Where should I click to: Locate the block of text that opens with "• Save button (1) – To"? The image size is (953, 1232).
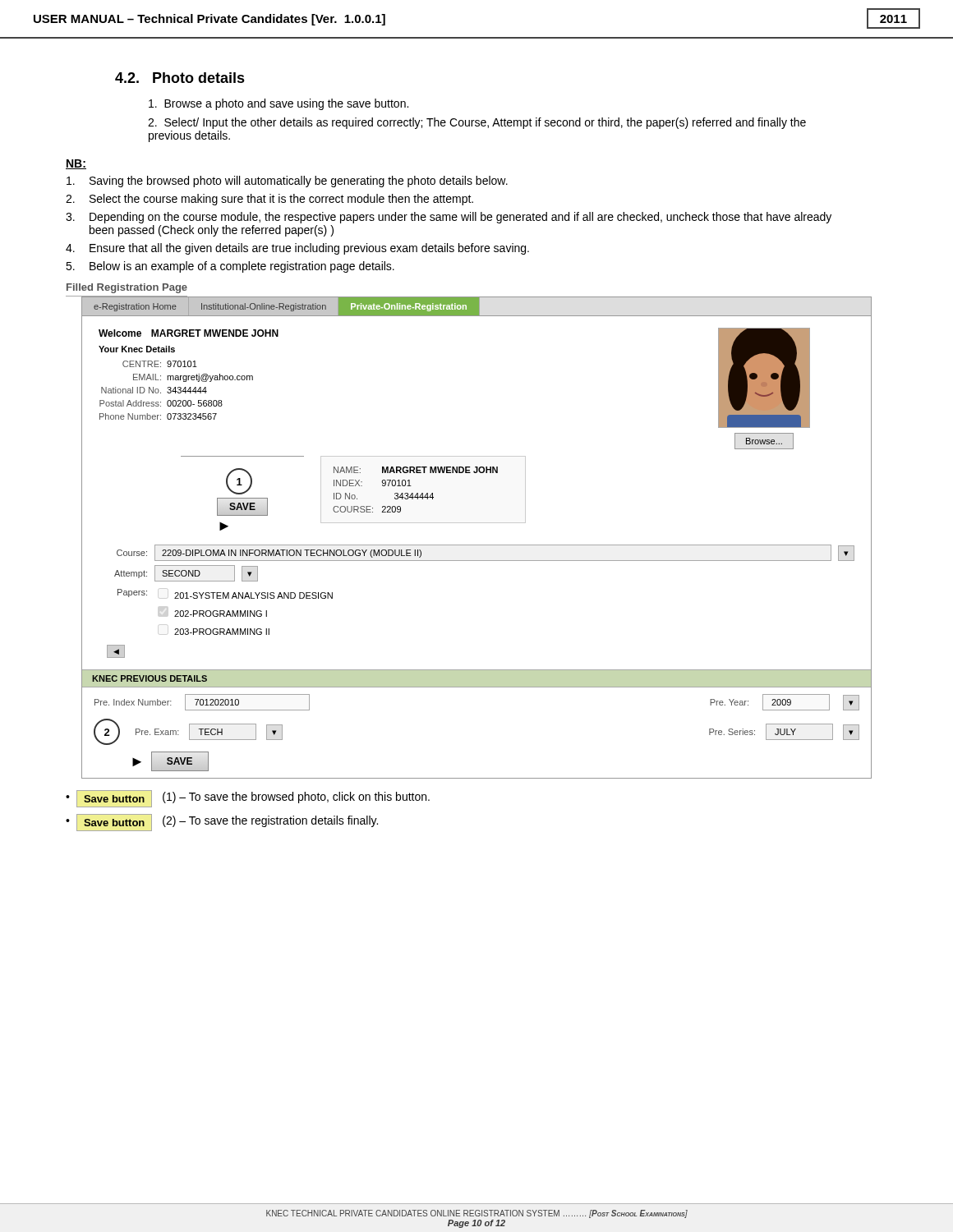point(248,799)
